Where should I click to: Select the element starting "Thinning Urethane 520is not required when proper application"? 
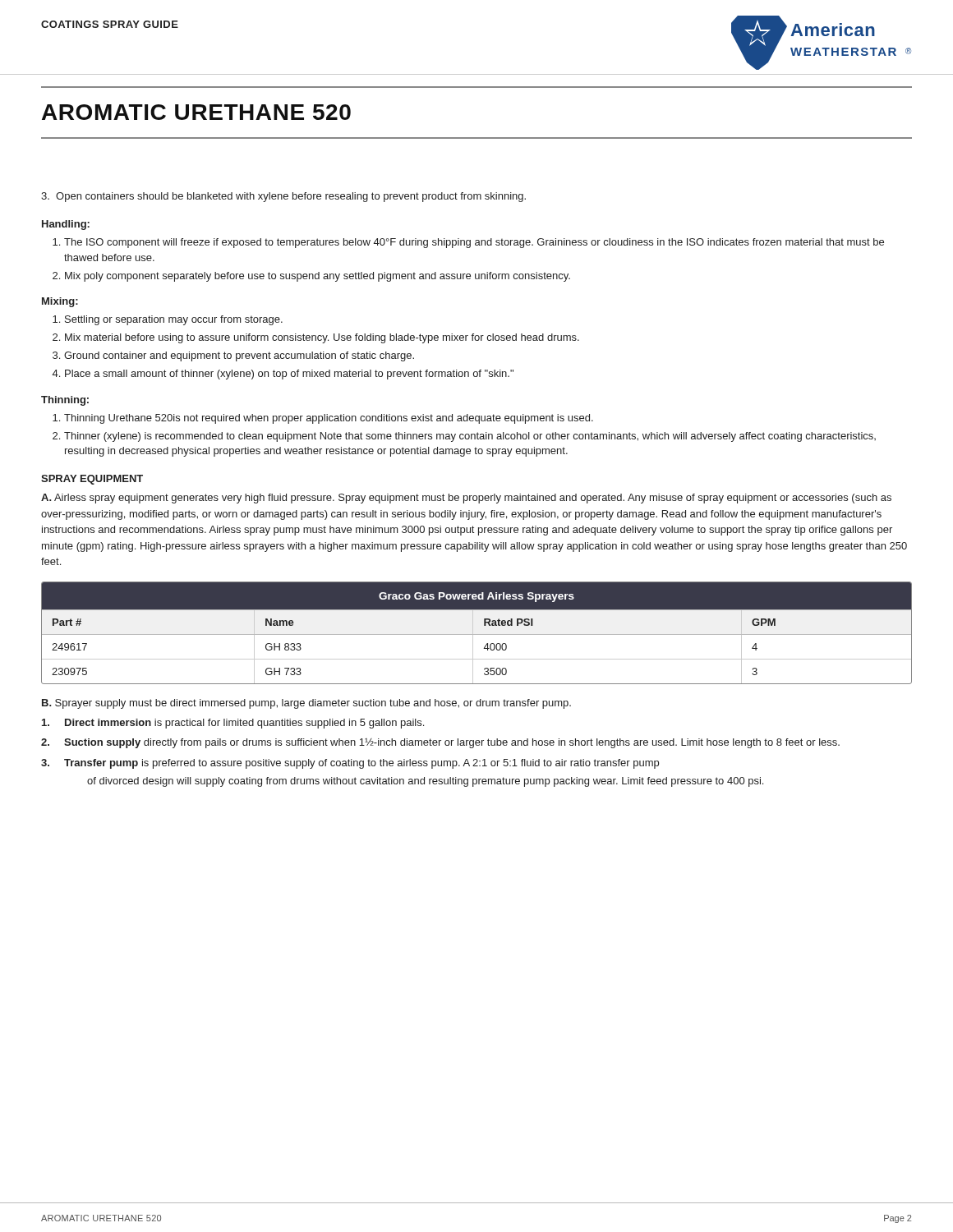[x=488, y=435]
